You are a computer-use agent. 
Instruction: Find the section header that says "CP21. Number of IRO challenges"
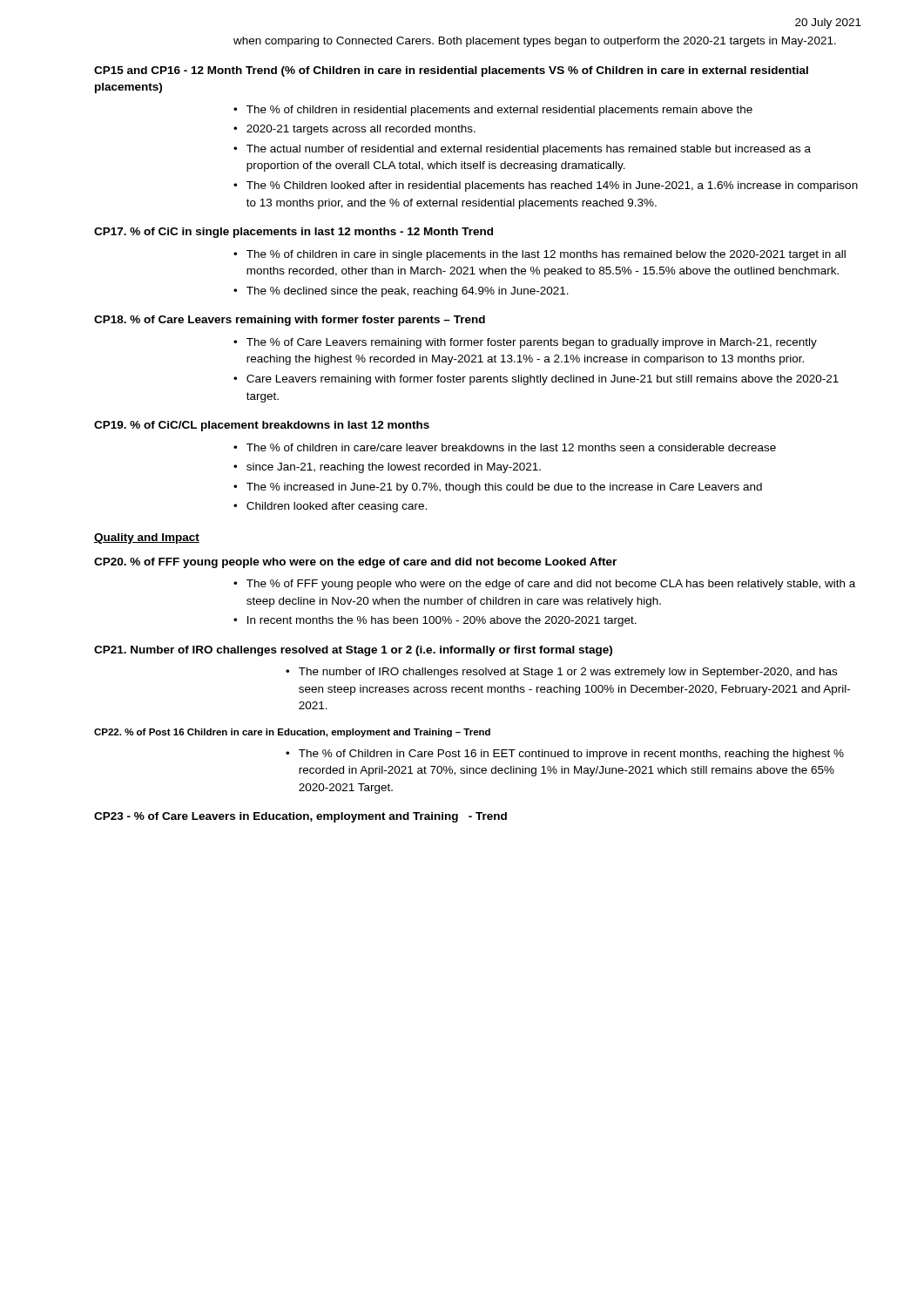pyautogui.click(x=353, y=649)
